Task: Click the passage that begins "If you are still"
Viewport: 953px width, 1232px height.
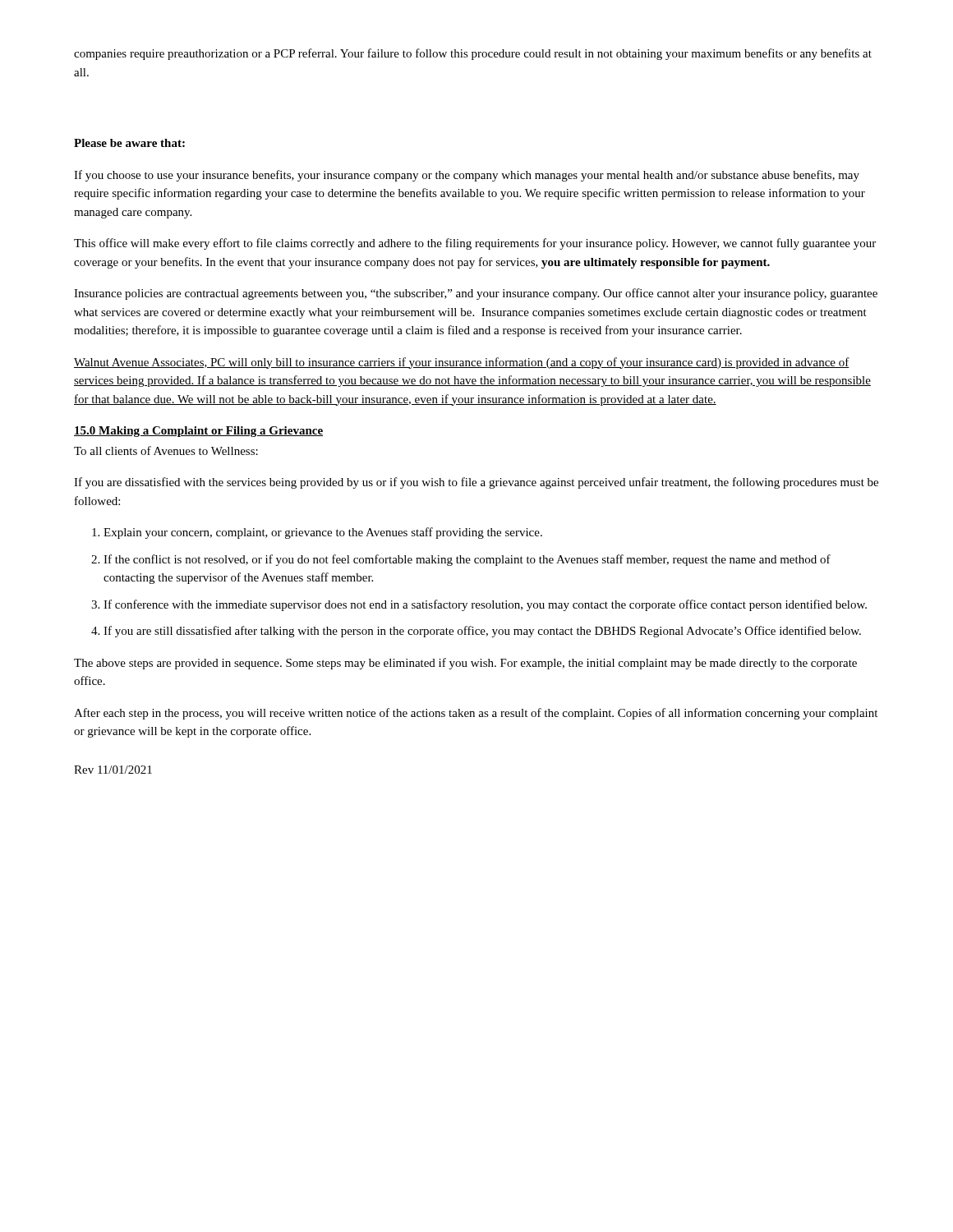Action: coord(483,631)
